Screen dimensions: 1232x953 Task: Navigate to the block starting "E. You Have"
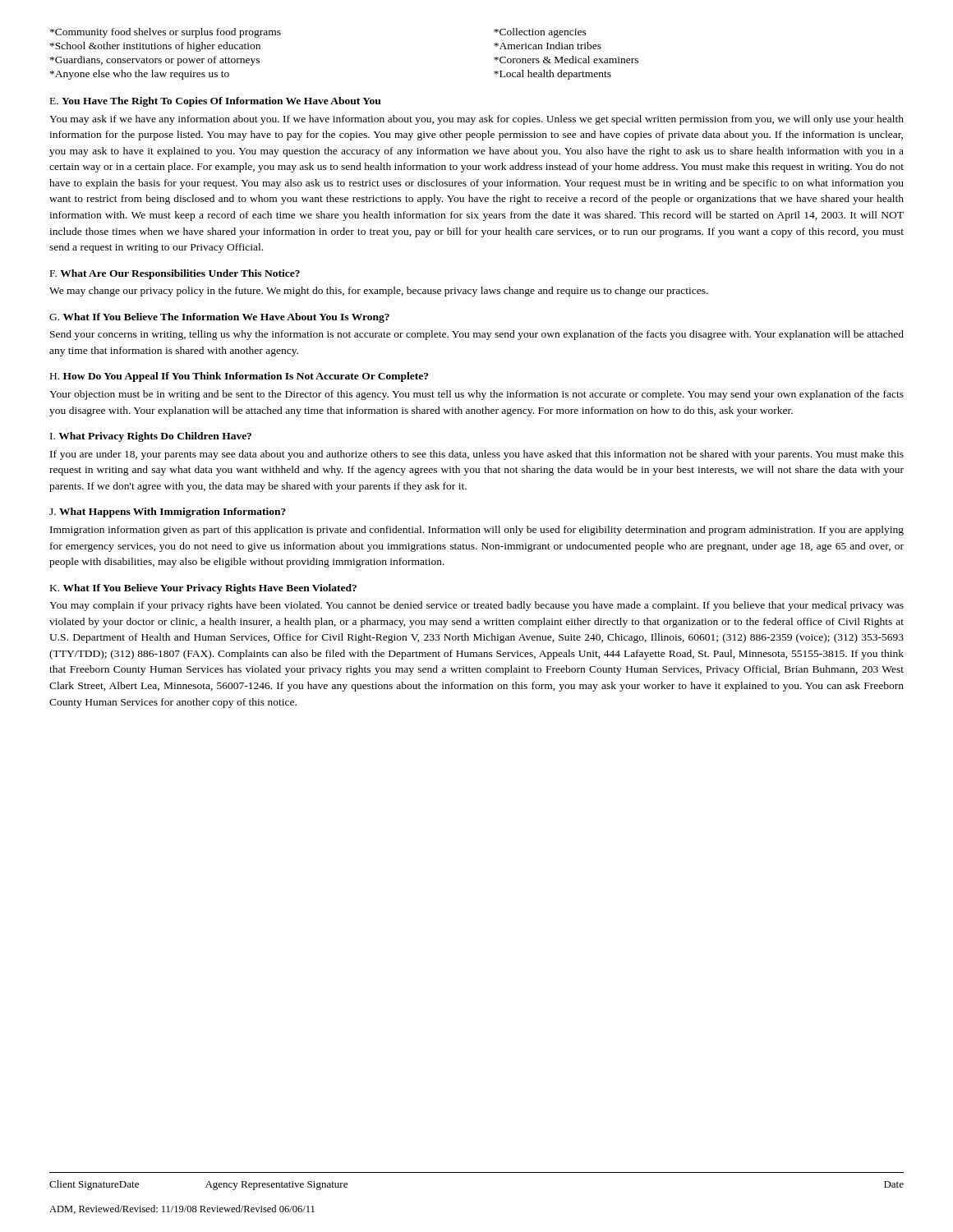click(216, 102)
